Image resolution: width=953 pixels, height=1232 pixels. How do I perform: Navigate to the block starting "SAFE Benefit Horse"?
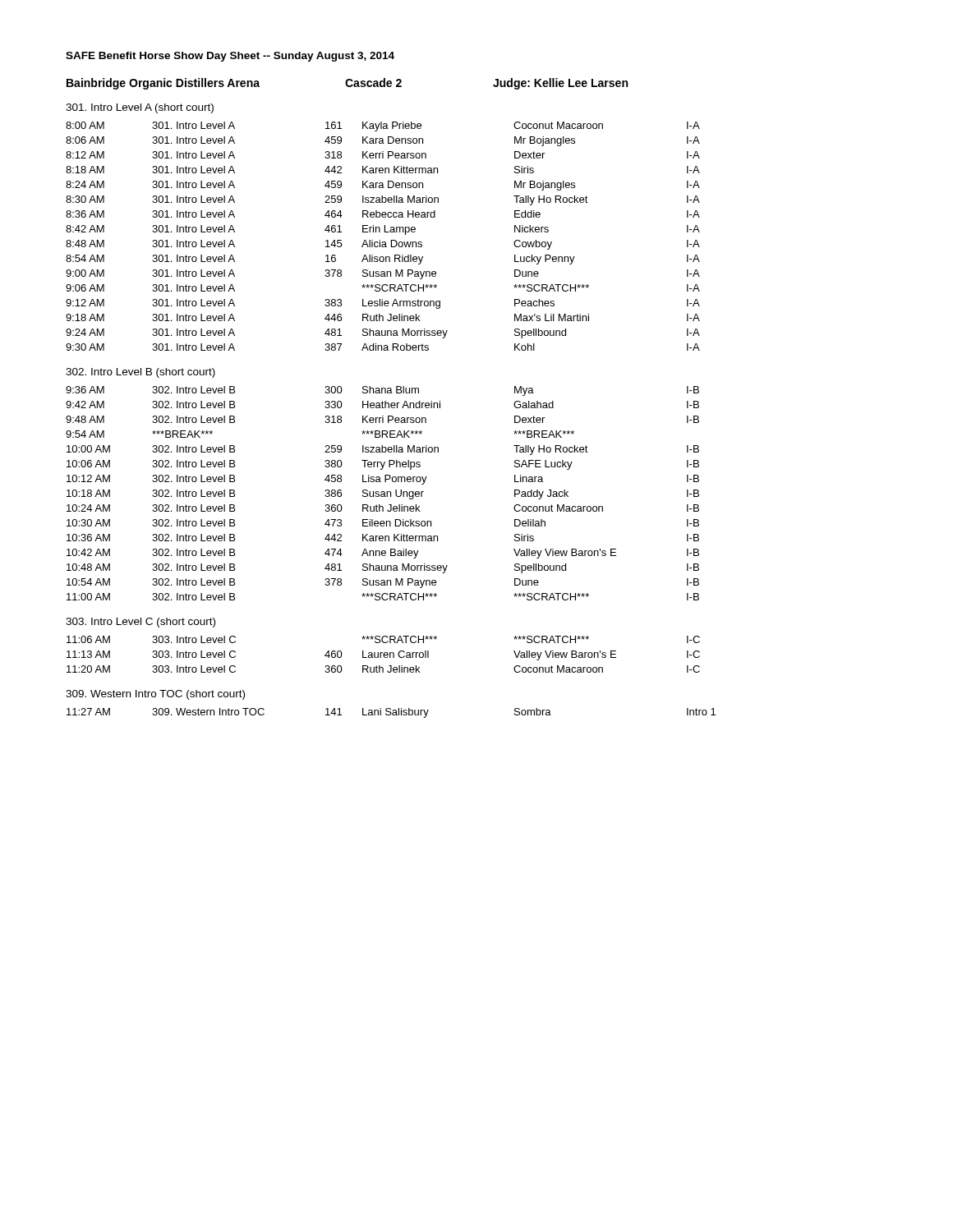point(230,55)
